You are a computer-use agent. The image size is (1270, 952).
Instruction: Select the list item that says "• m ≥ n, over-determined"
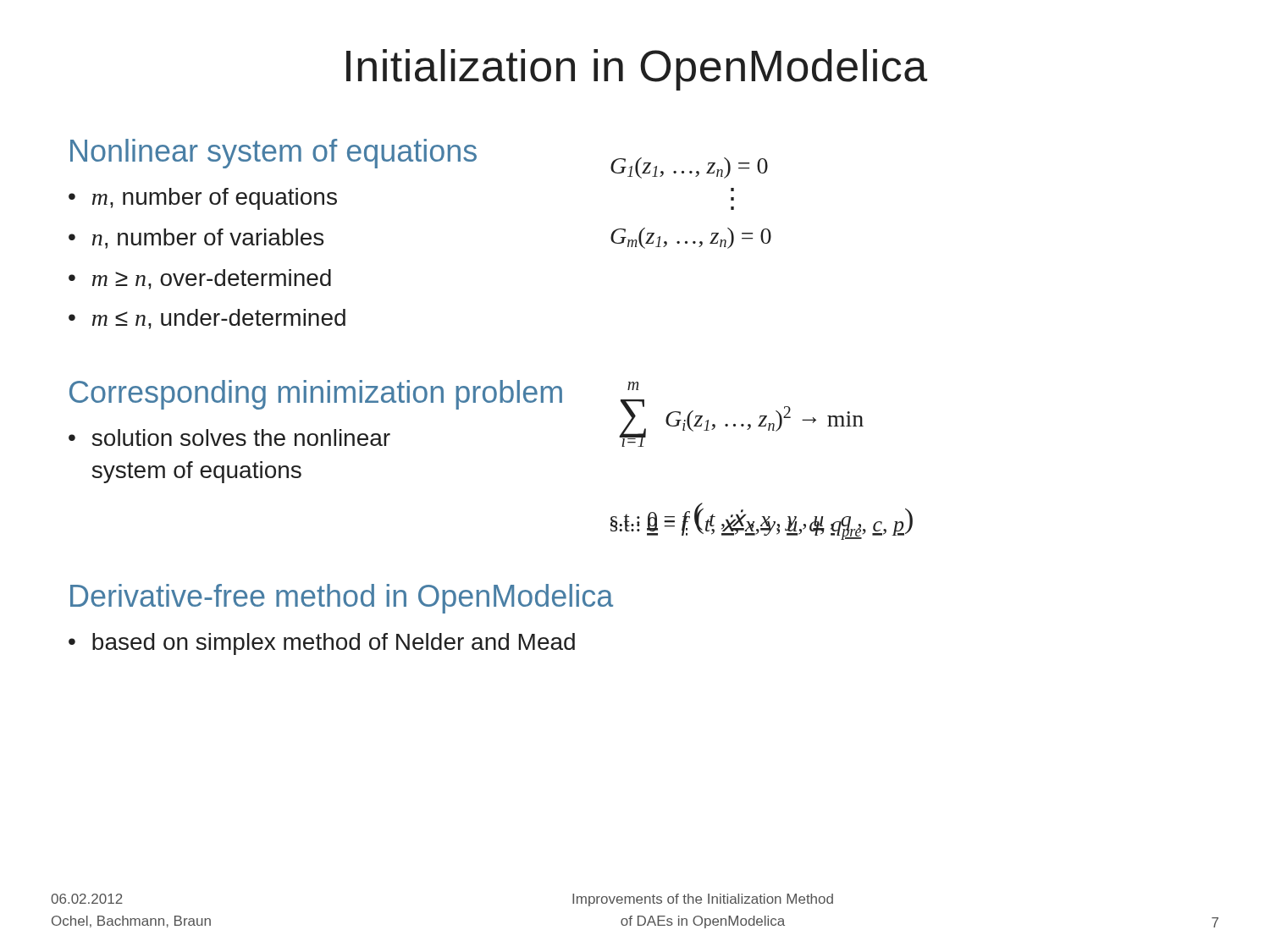pyautogui.click(x=200, y=278)
